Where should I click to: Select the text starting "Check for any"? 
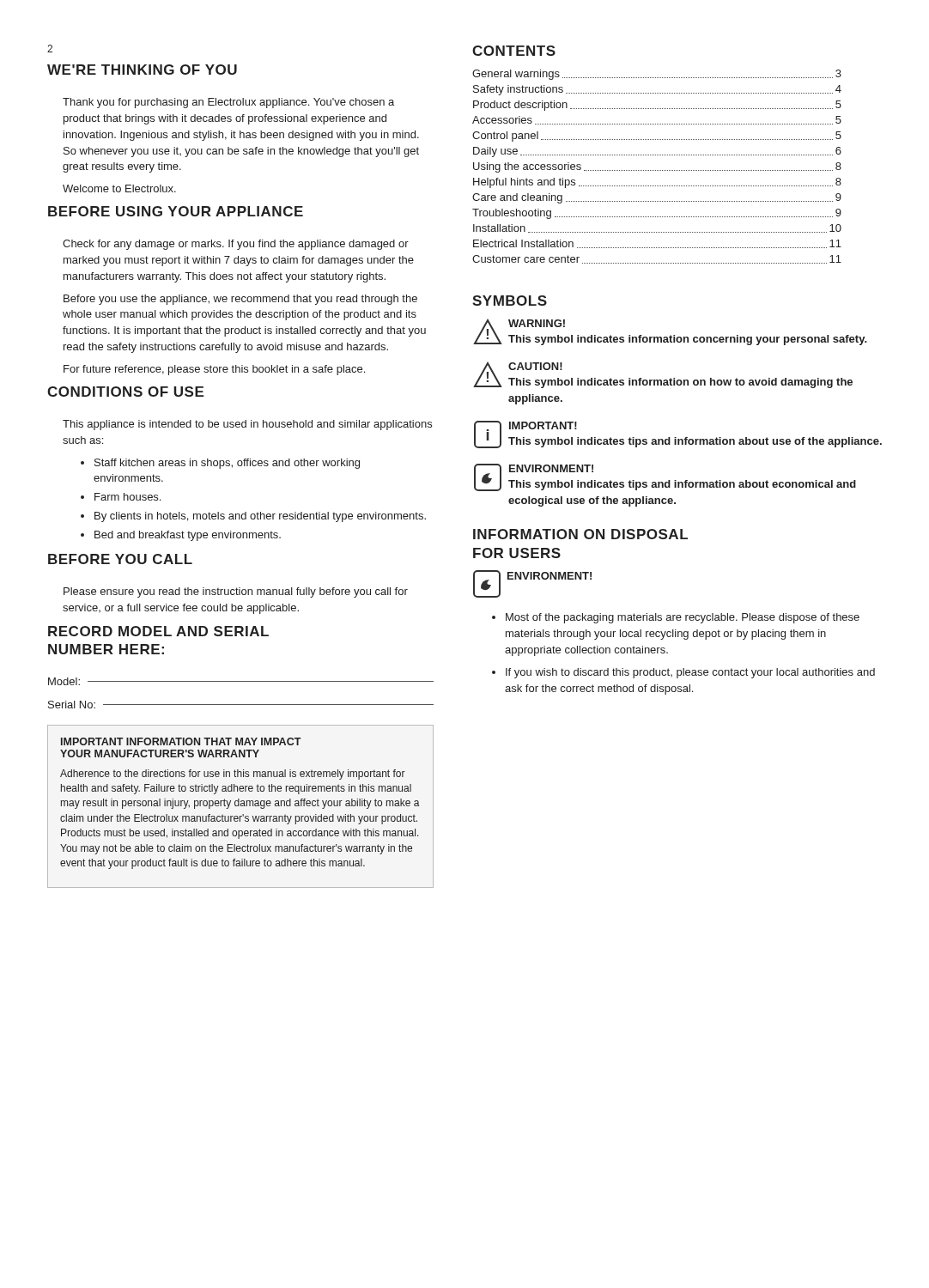pos(248,307)
